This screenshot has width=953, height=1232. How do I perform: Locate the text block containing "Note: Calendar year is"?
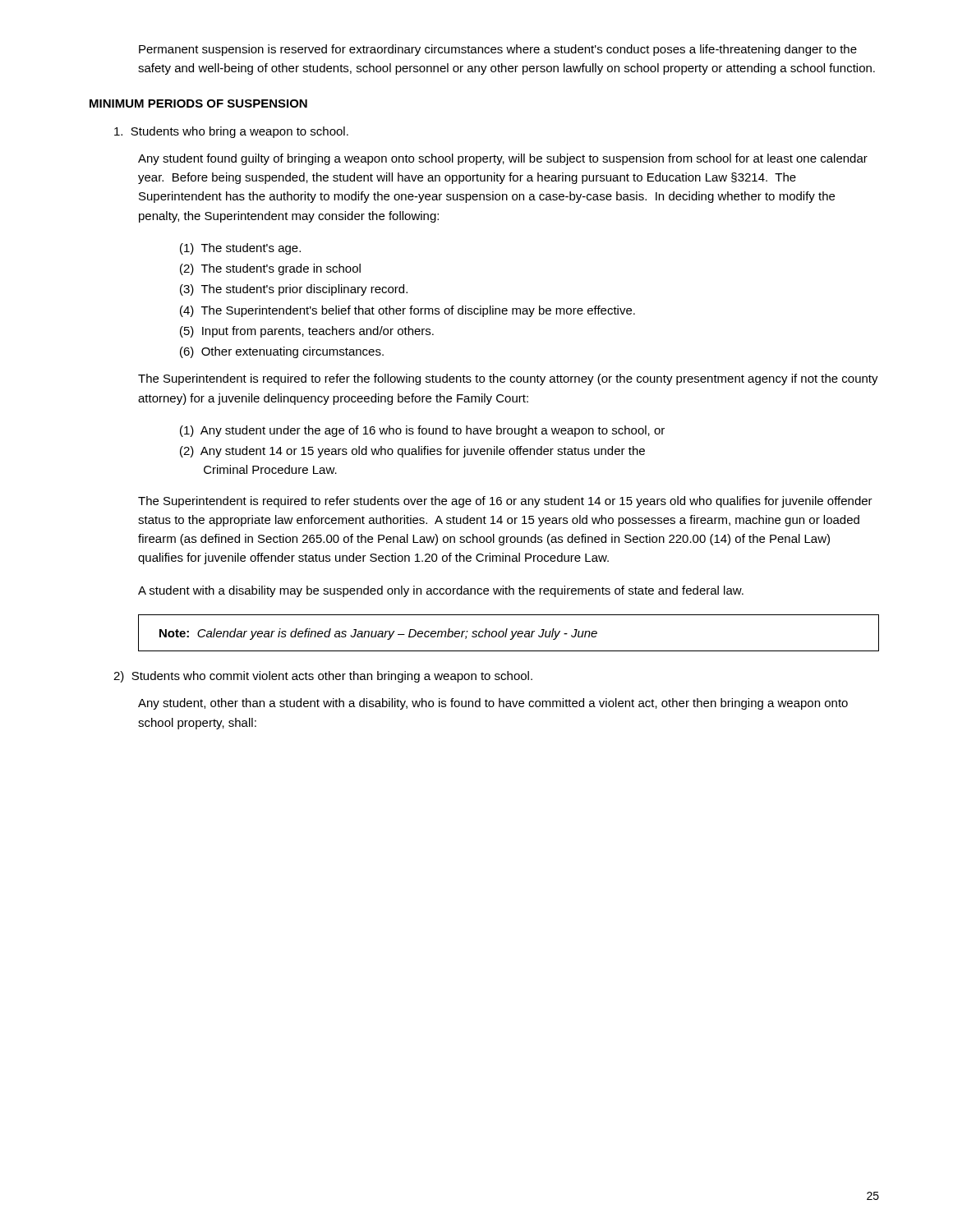pos(378,633)
